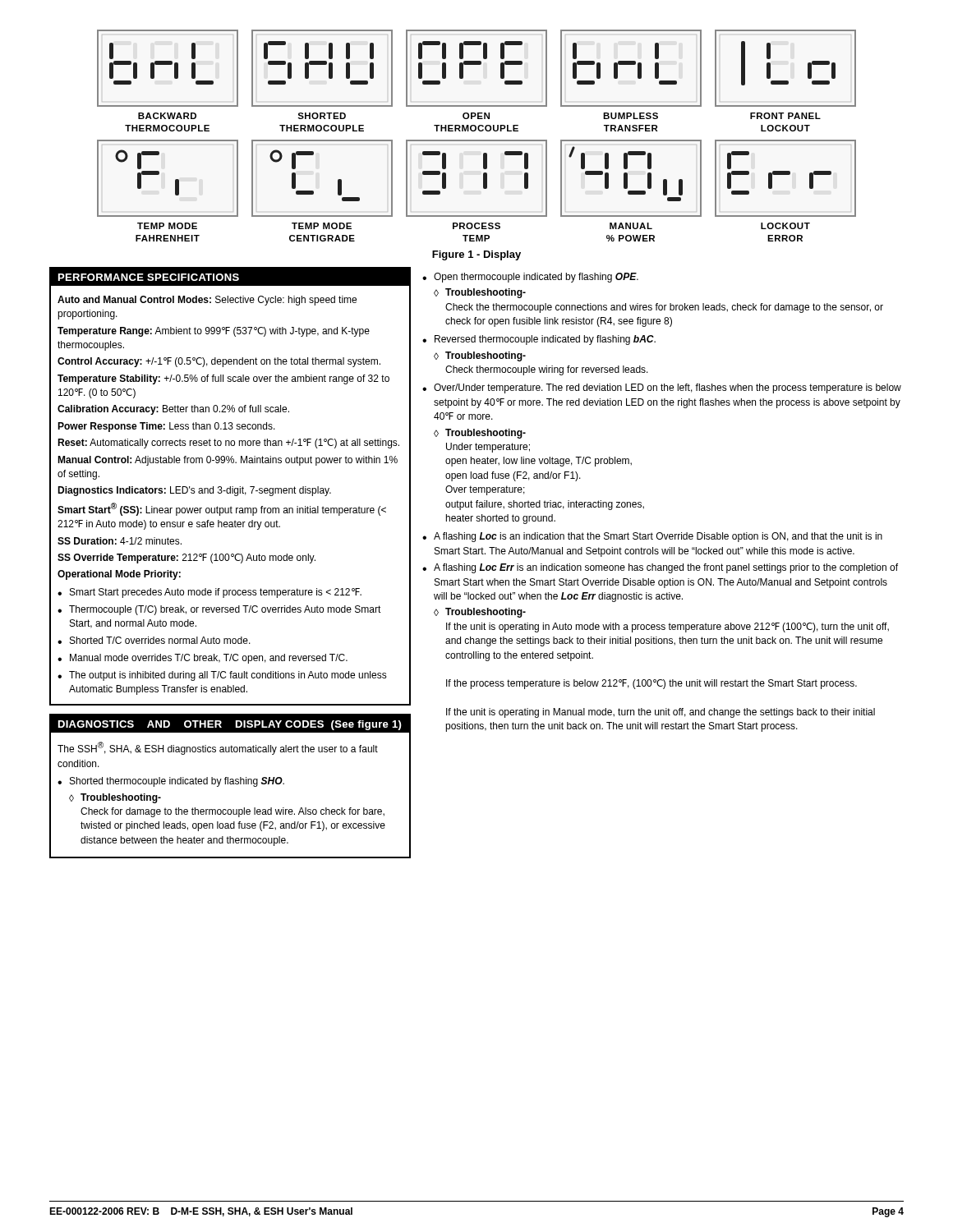This screenshot has width=953, height=1232.
Task: Locate the list item that reads "• Smart Start precedes Auto"
Action: 230,593
